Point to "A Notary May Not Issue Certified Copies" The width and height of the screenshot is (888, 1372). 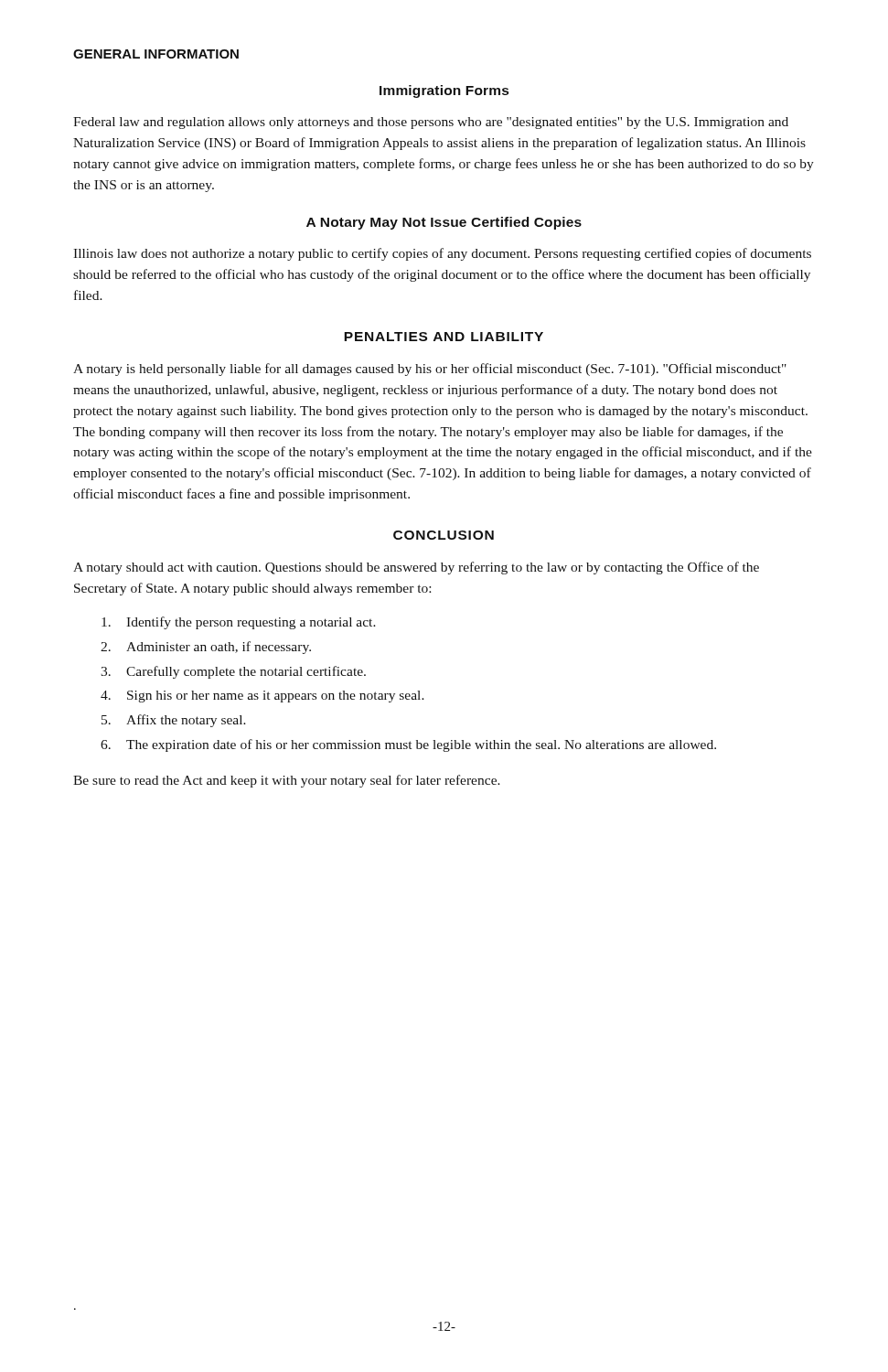444,222
